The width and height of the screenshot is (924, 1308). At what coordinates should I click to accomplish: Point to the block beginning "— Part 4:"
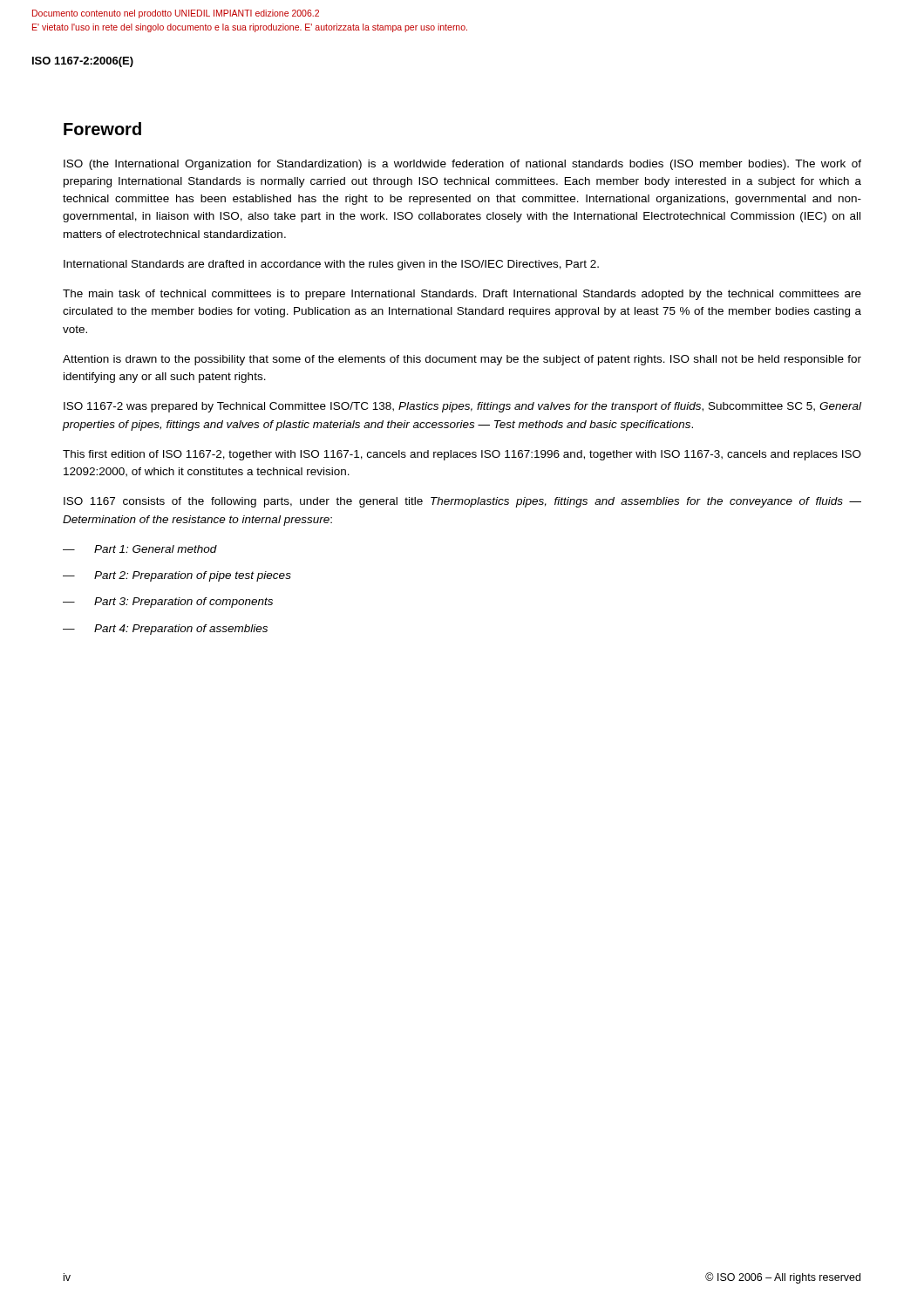(x=165, y=630)
